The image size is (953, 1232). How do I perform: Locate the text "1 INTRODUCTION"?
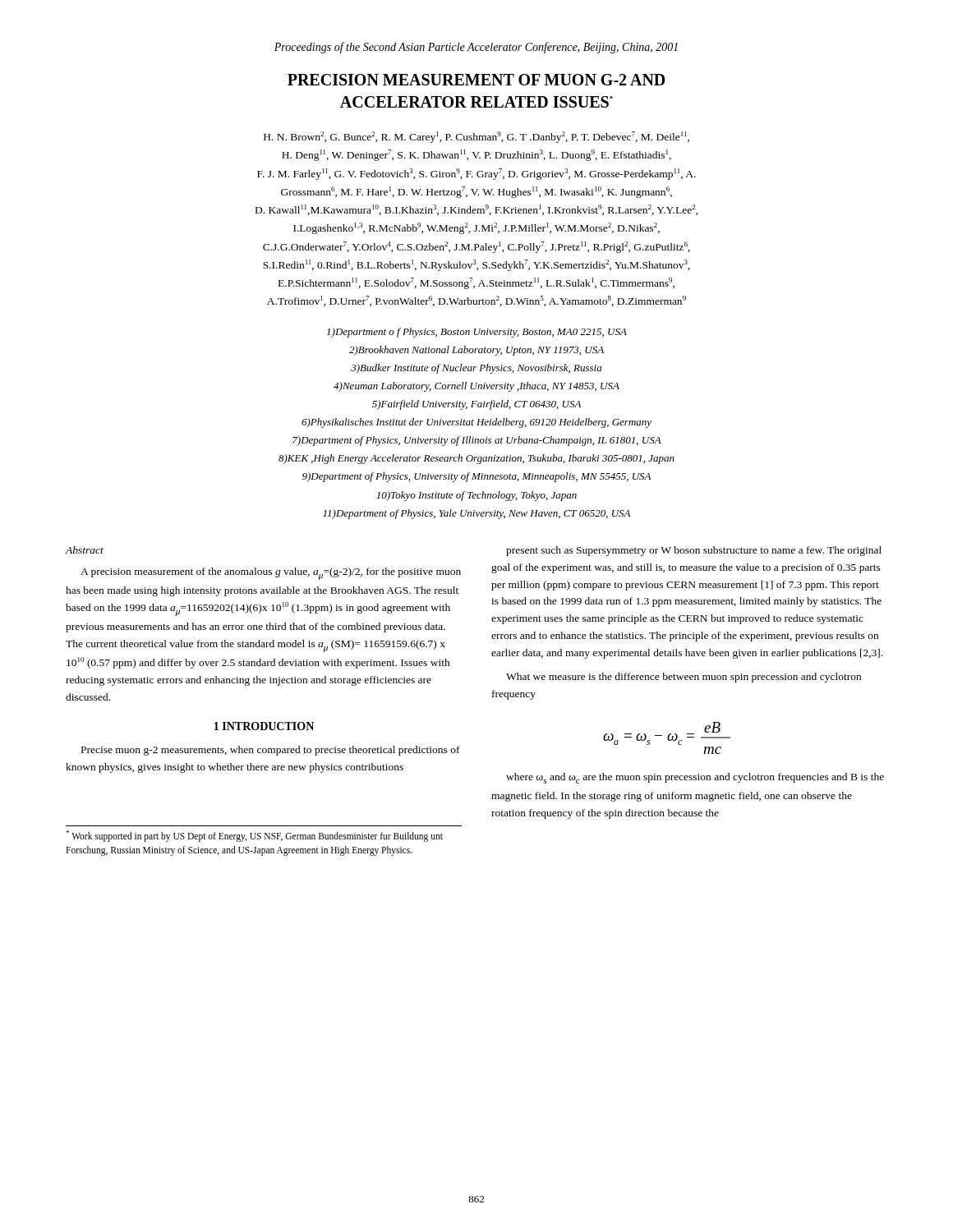click(x=264, y=726)
